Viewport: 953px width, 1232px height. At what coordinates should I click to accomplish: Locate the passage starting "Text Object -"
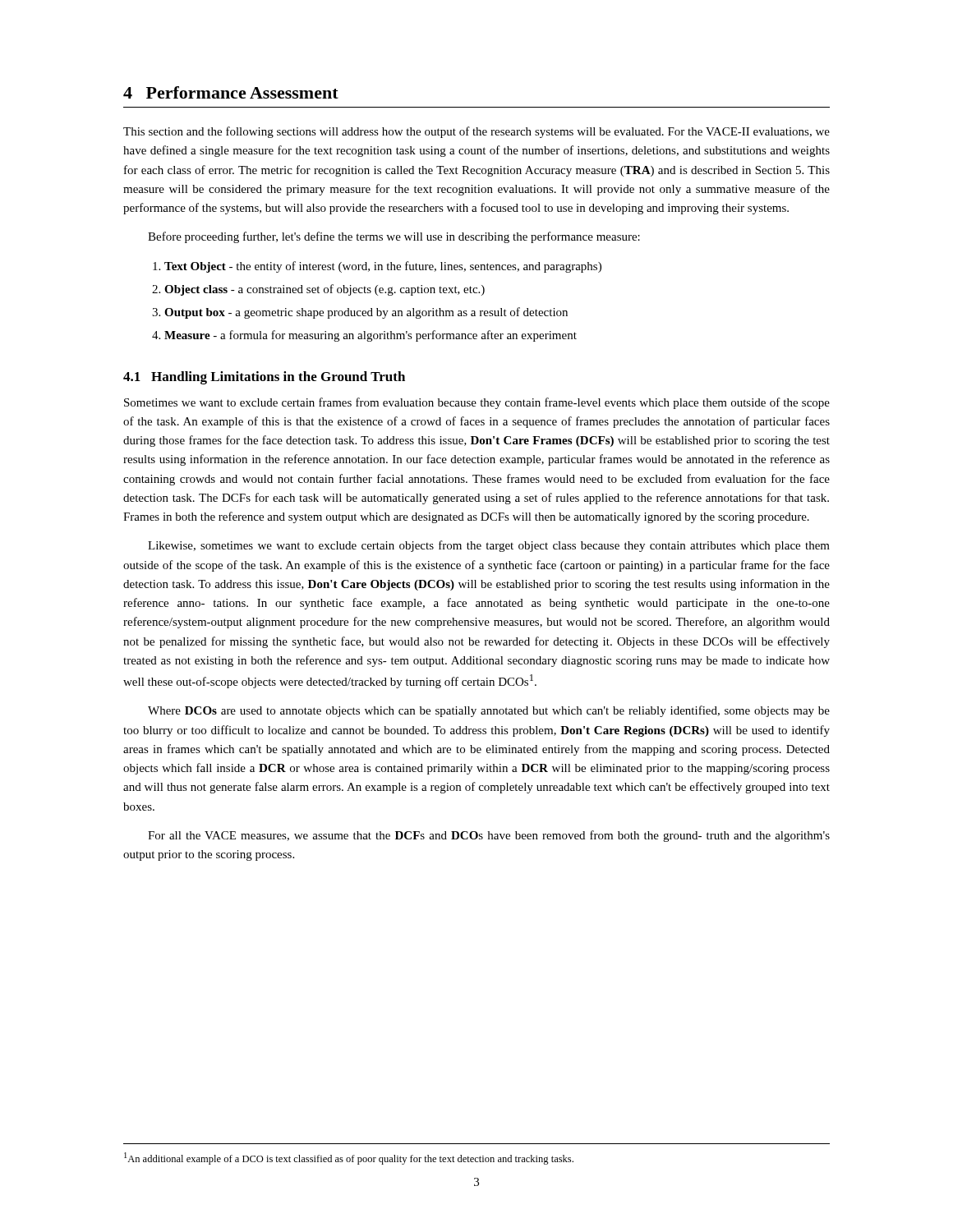383,266
